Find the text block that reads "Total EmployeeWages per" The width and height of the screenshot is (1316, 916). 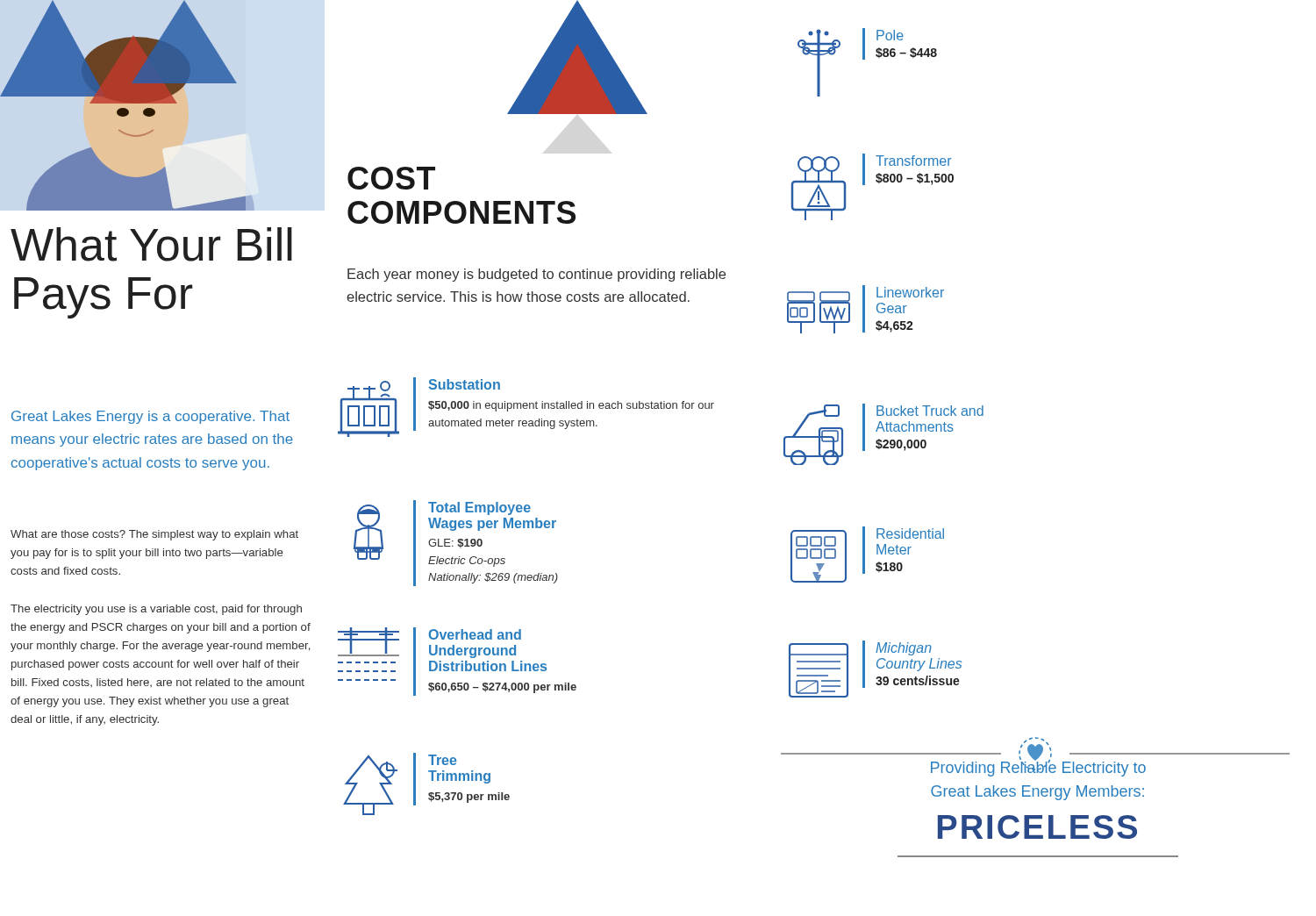pyautogui.click(x=444, y=543)
